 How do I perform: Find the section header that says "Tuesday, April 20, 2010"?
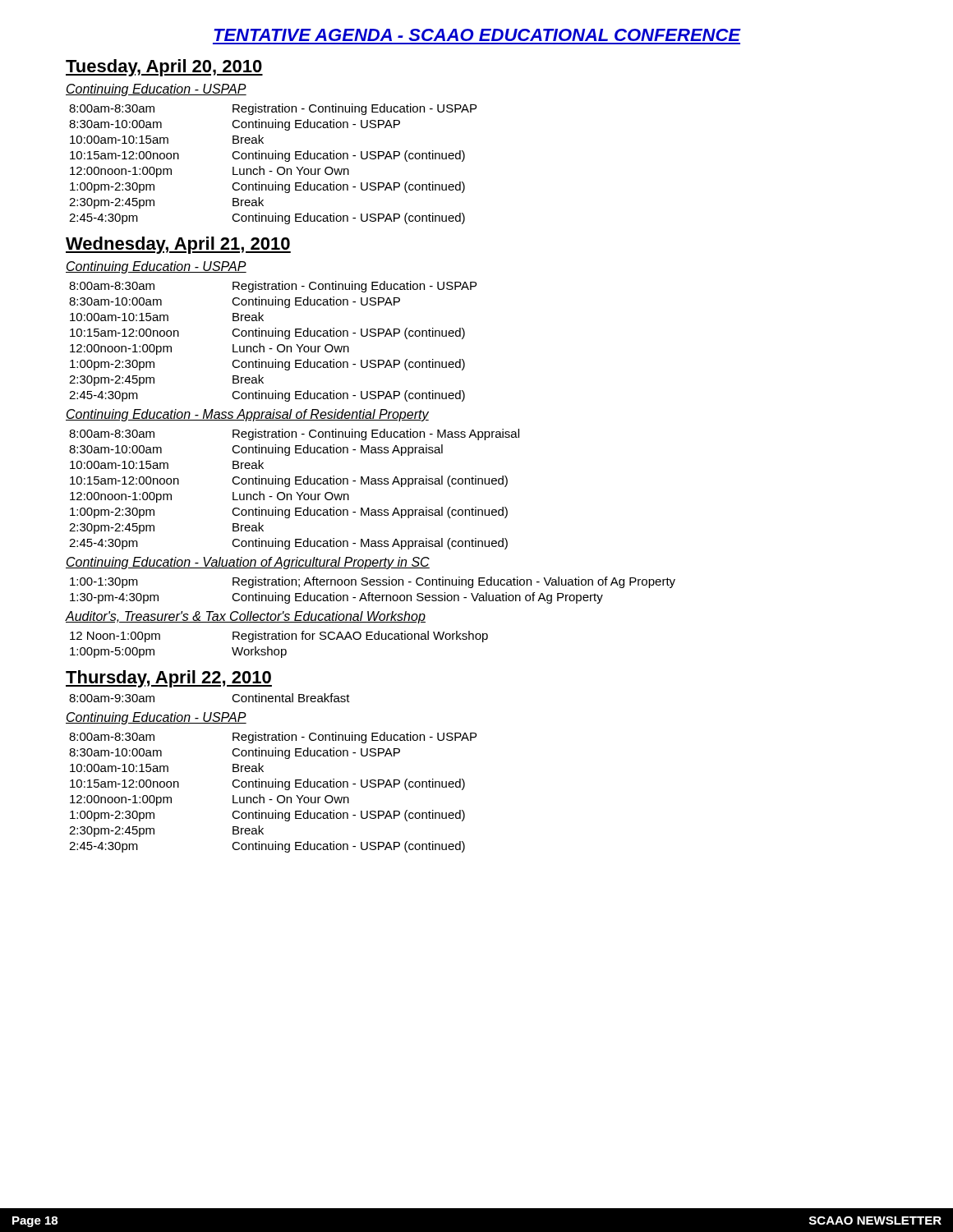(x=164, y=66)
